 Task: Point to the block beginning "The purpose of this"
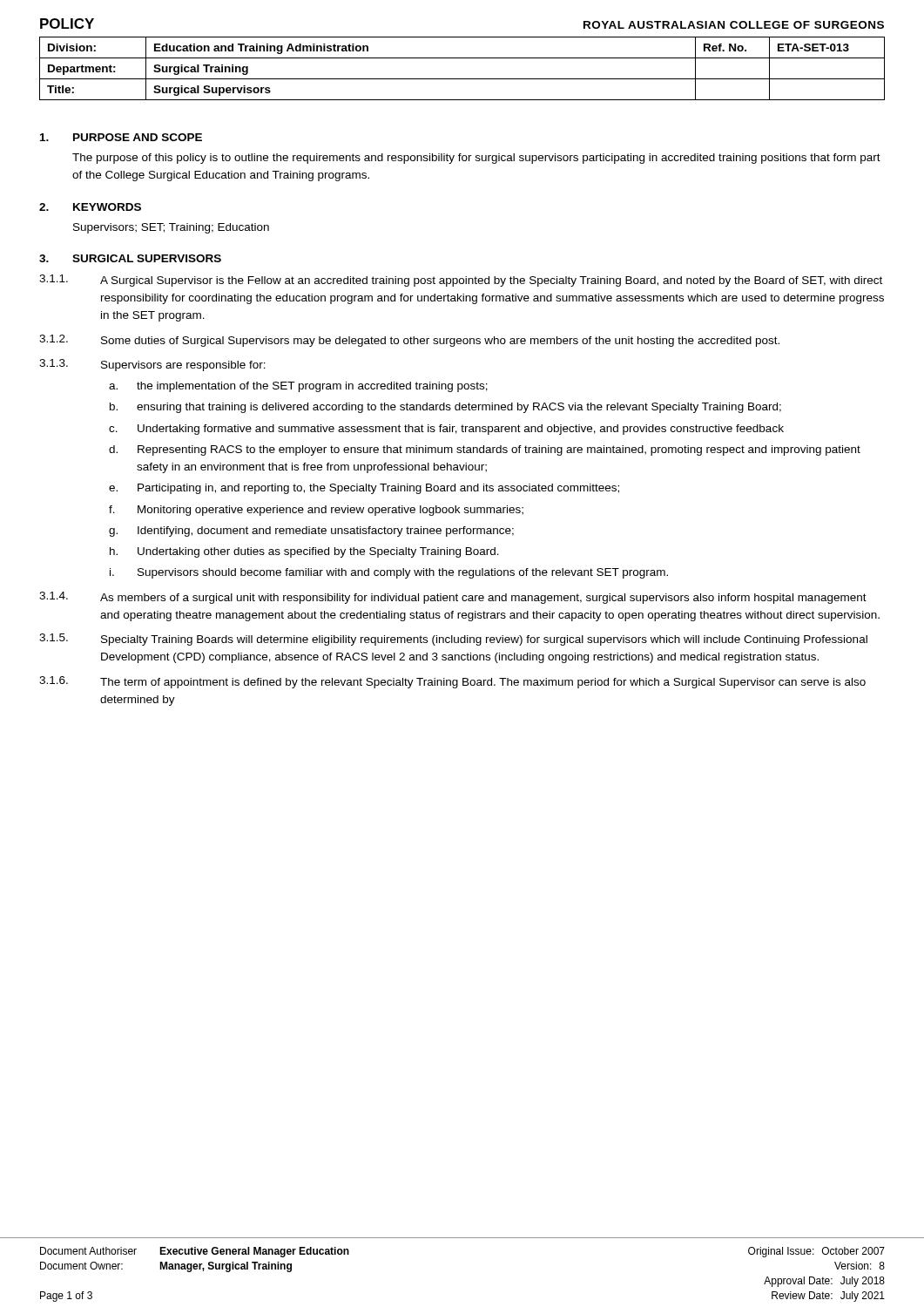point(476,166)
